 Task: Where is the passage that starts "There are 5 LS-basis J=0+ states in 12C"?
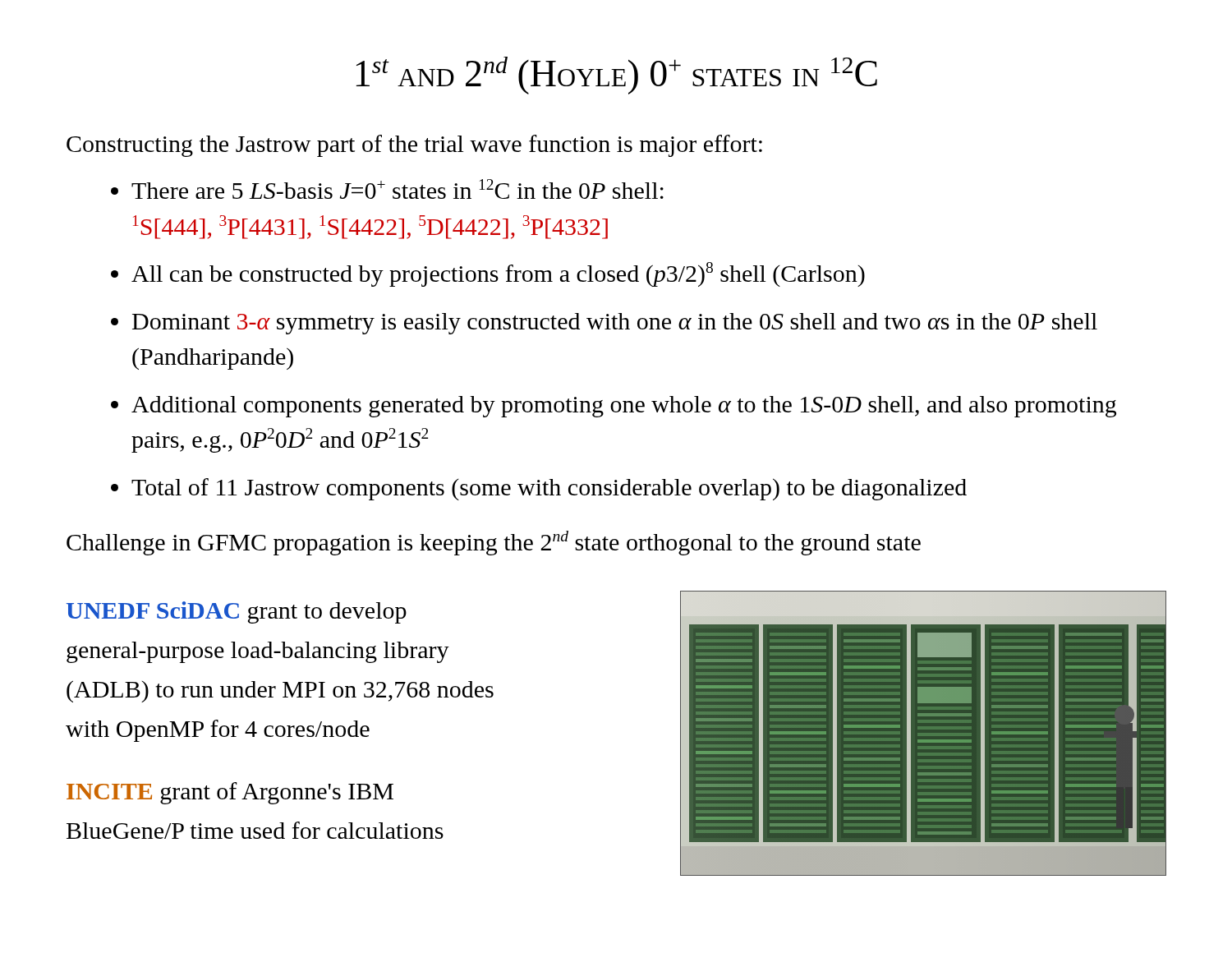398,208
